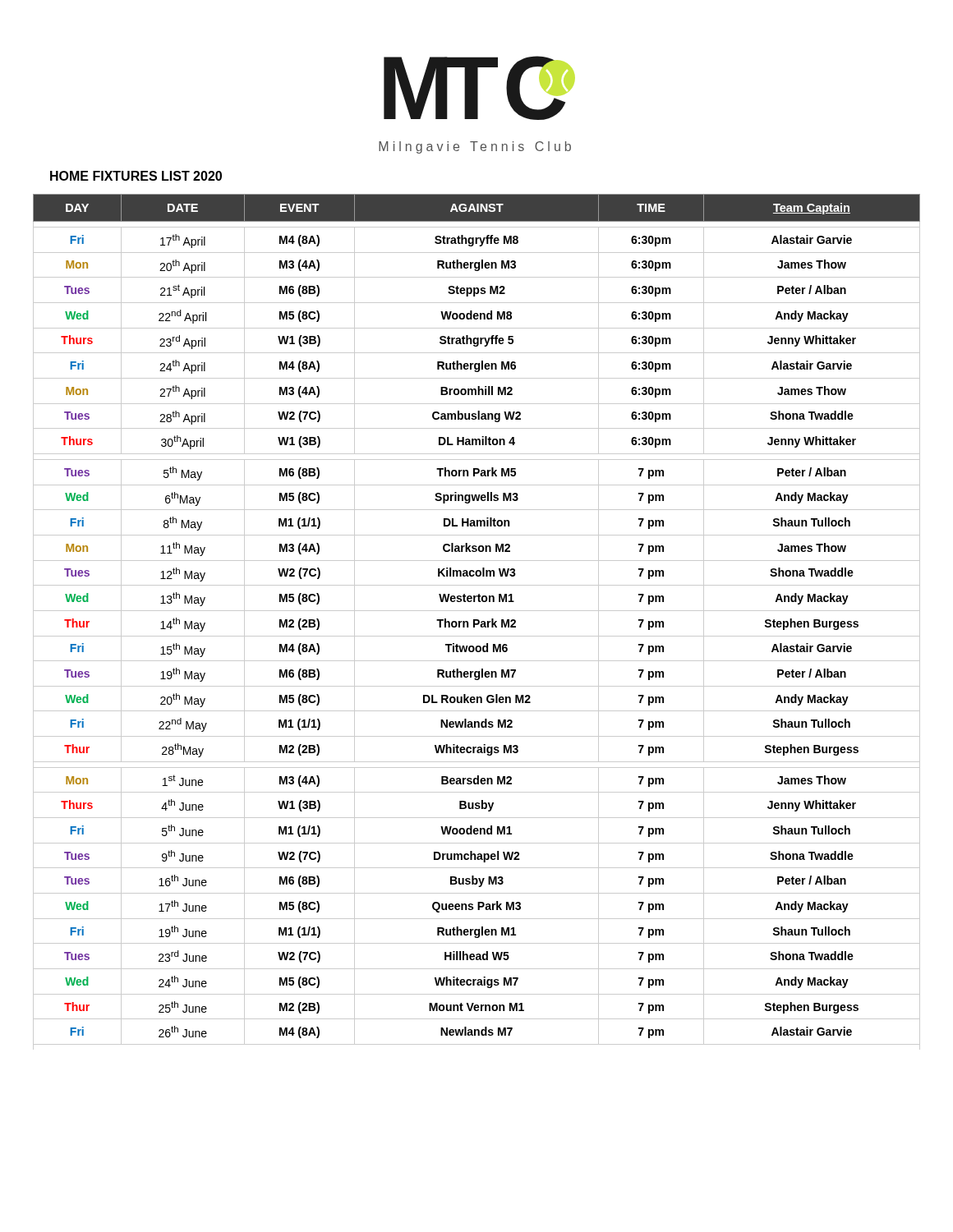Locate the logo
This screenshot has width=953, height=1232.
tap(476, 77)
